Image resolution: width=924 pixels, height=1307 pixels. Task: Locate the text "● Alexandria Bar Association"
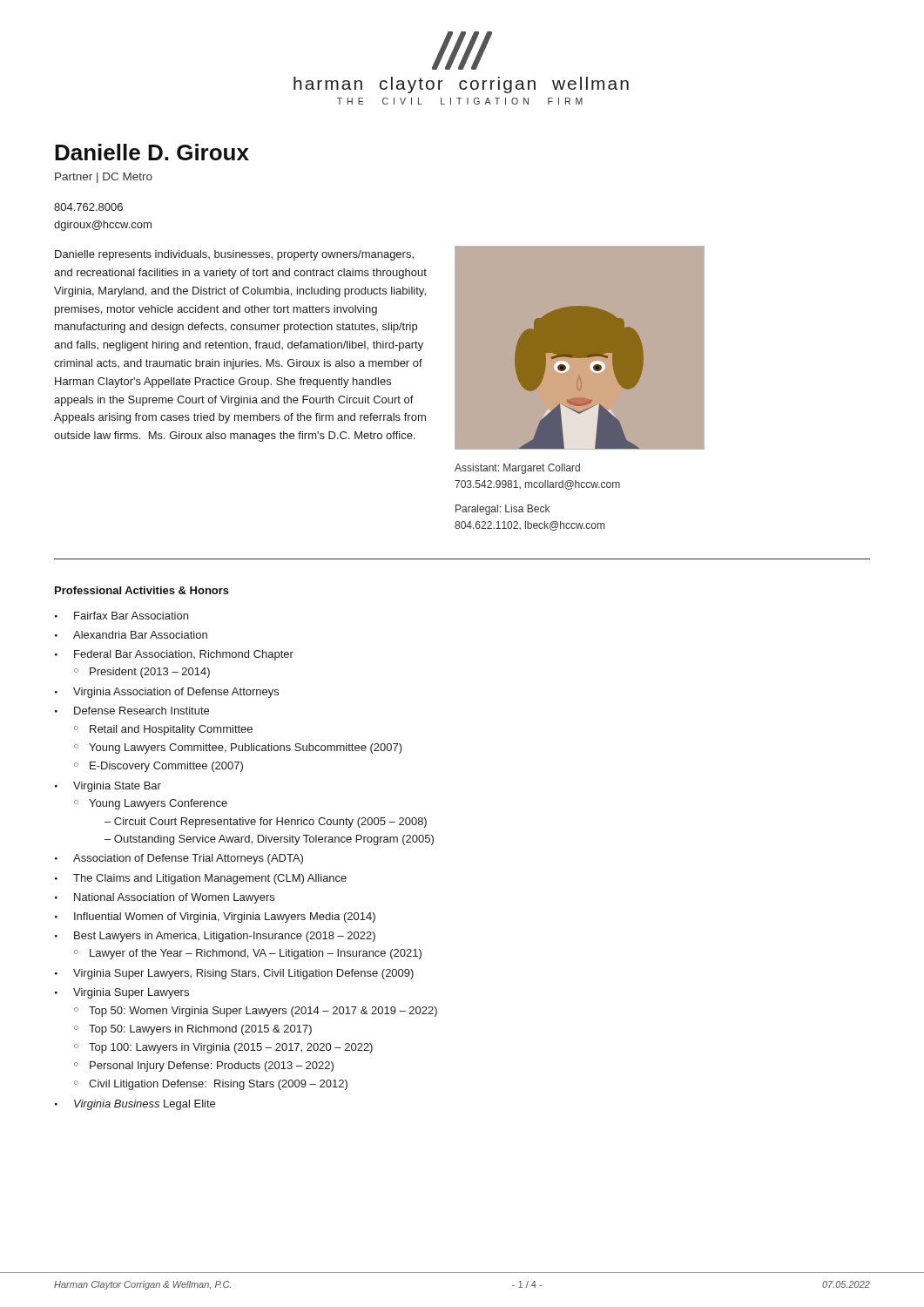(x=131, y=635)
